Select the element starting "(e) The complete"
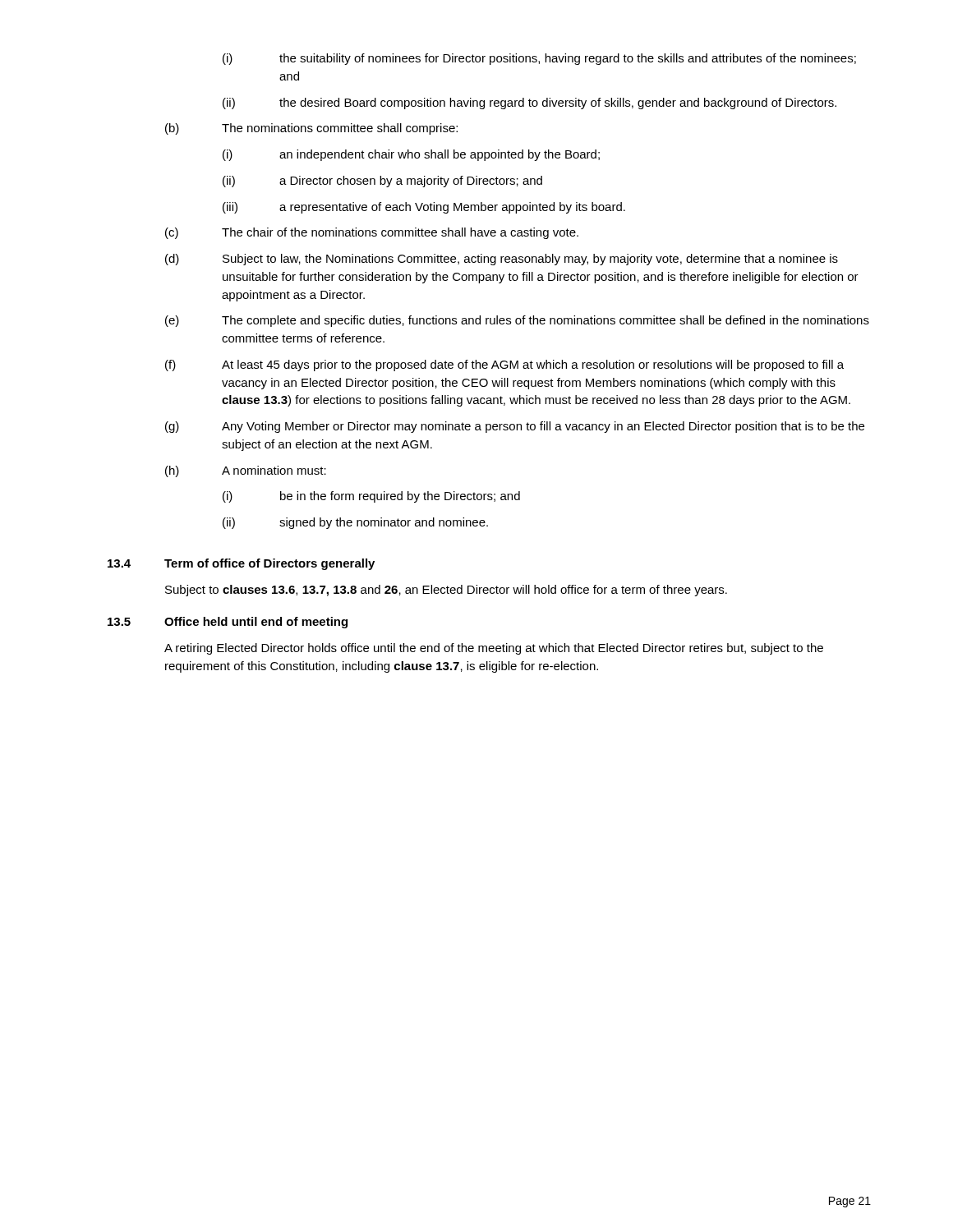Viewport: 953px width, 1232px height. click(x=518, y=329)
